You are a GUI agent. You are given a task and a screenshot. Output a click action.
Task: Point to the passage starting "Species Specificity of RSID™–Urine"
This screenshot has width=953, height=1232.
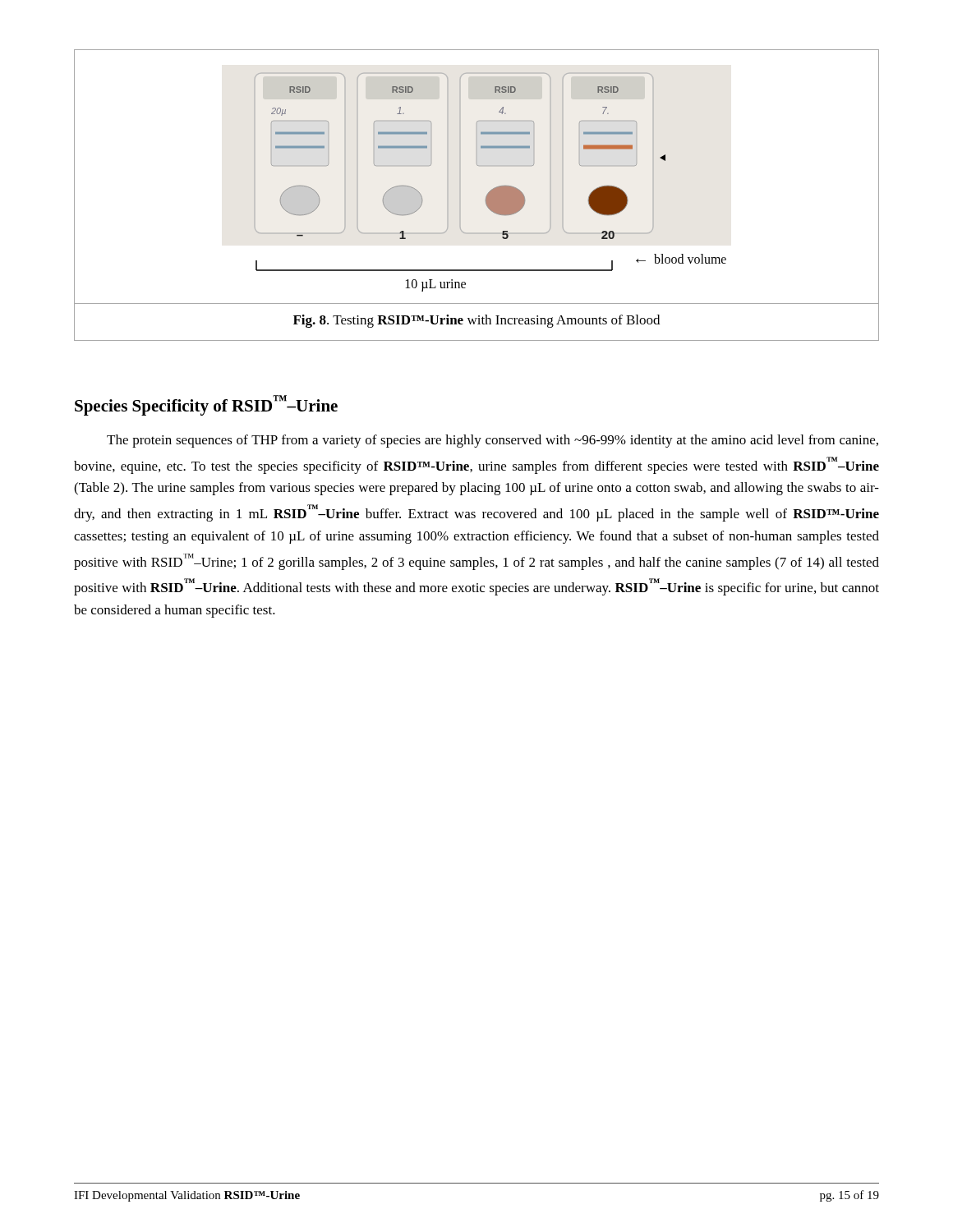click(x=206, y=404)
